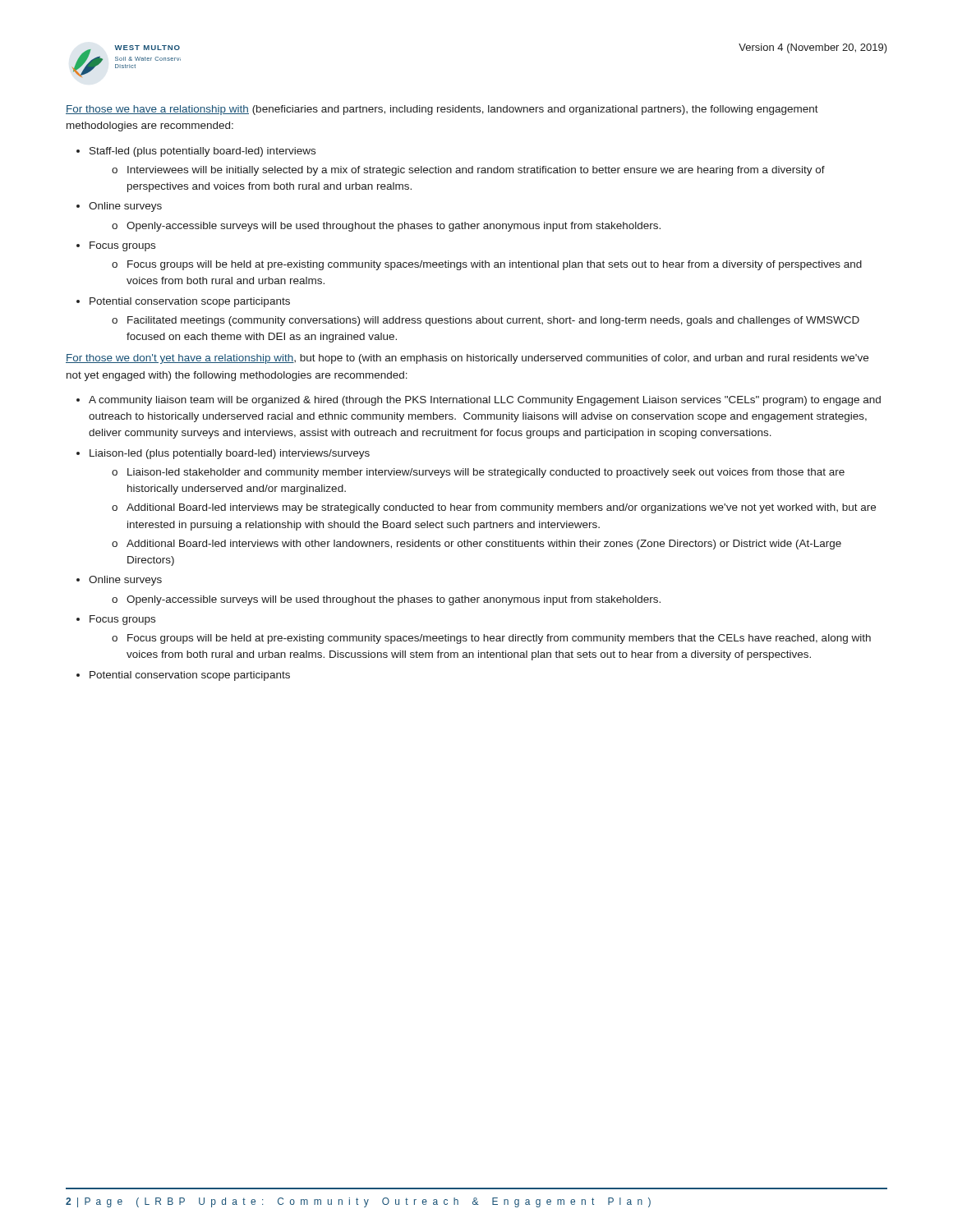Find the text starting "A community liaison team"

(485, 416)
